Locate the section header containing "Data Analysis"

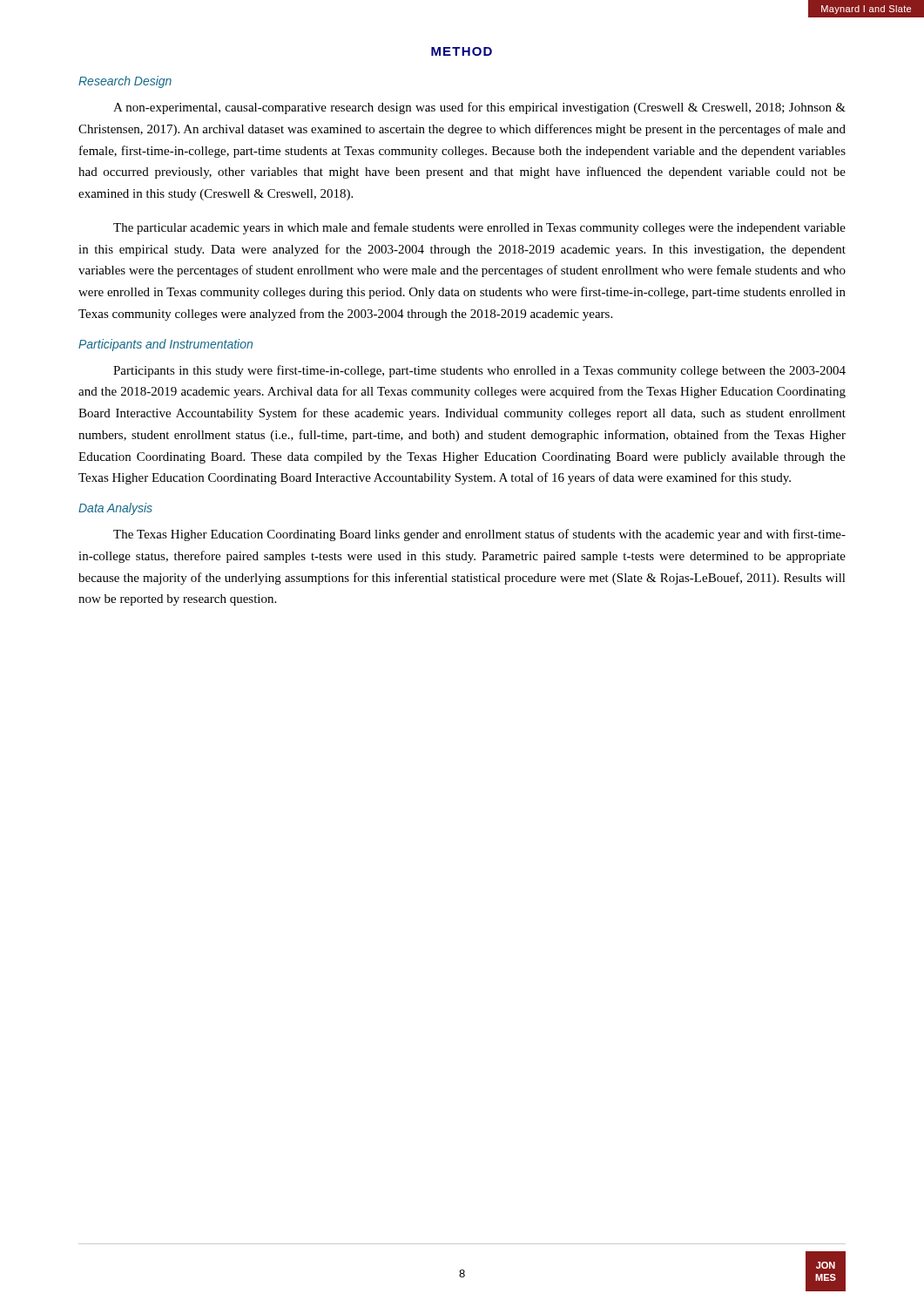click(115, 508)
